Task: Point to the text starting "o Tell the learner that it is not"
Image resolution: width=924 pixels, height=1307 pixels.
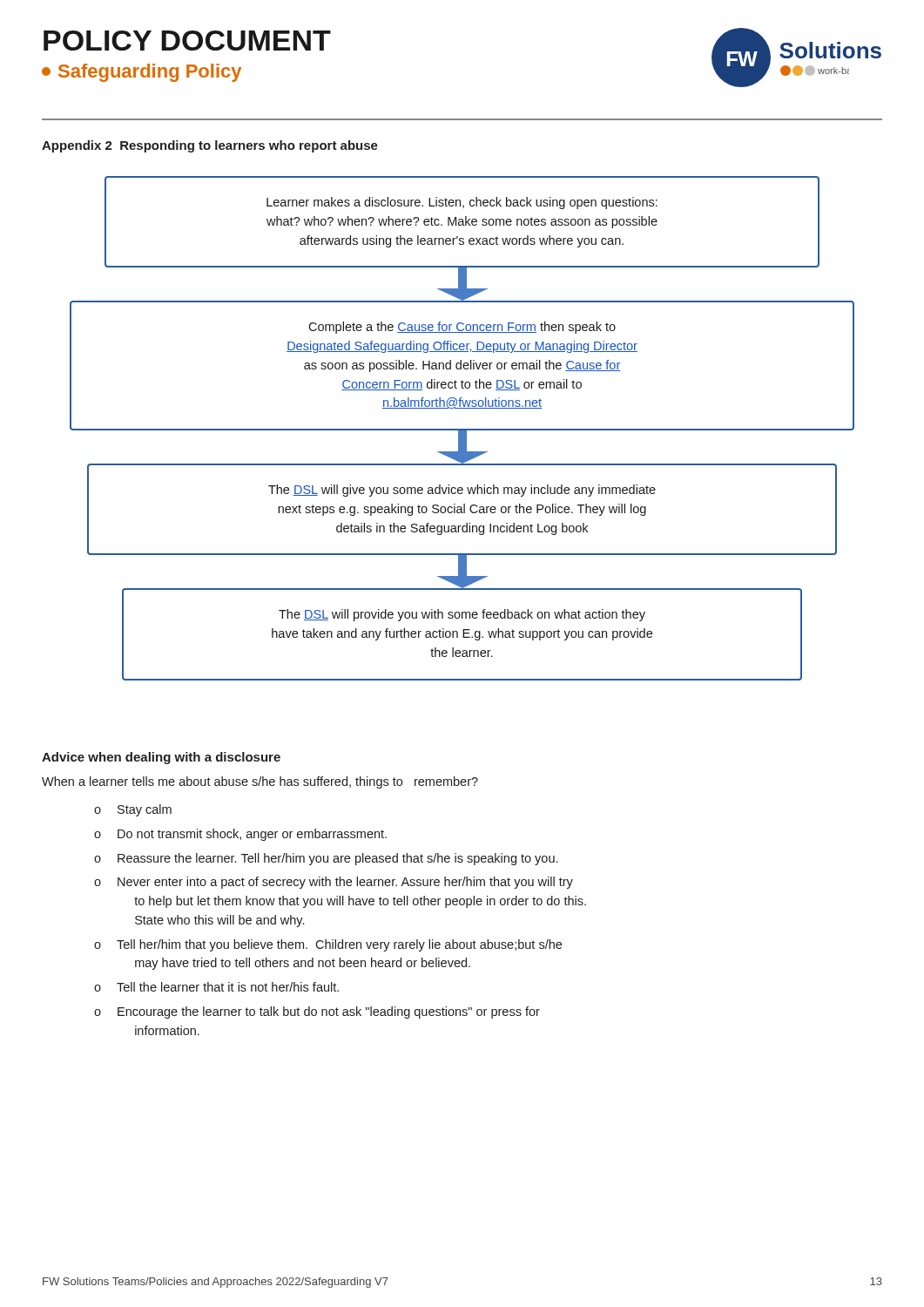Action: (217, 988)
